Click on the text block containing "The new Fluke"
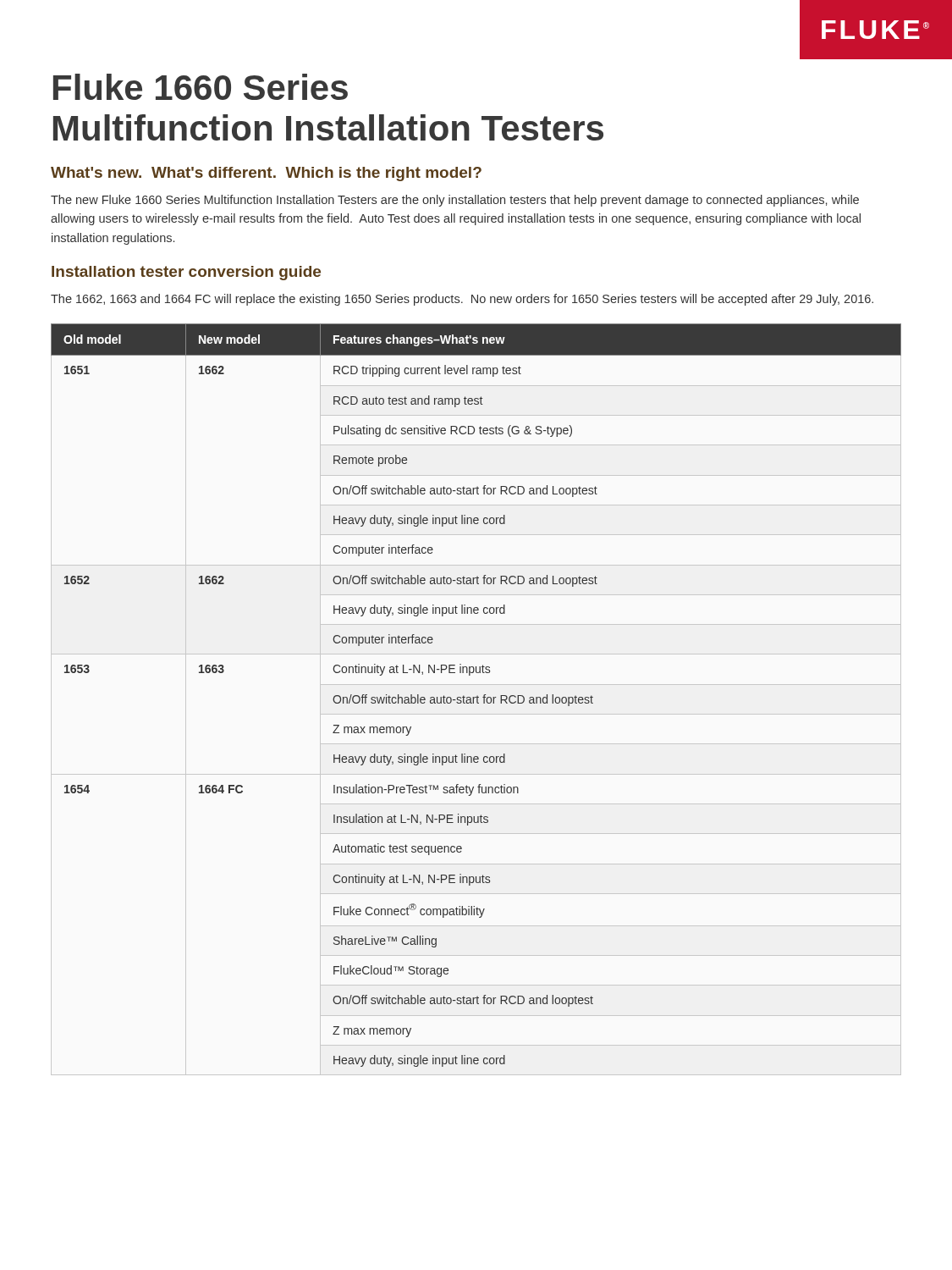 [x=456, y=219]
